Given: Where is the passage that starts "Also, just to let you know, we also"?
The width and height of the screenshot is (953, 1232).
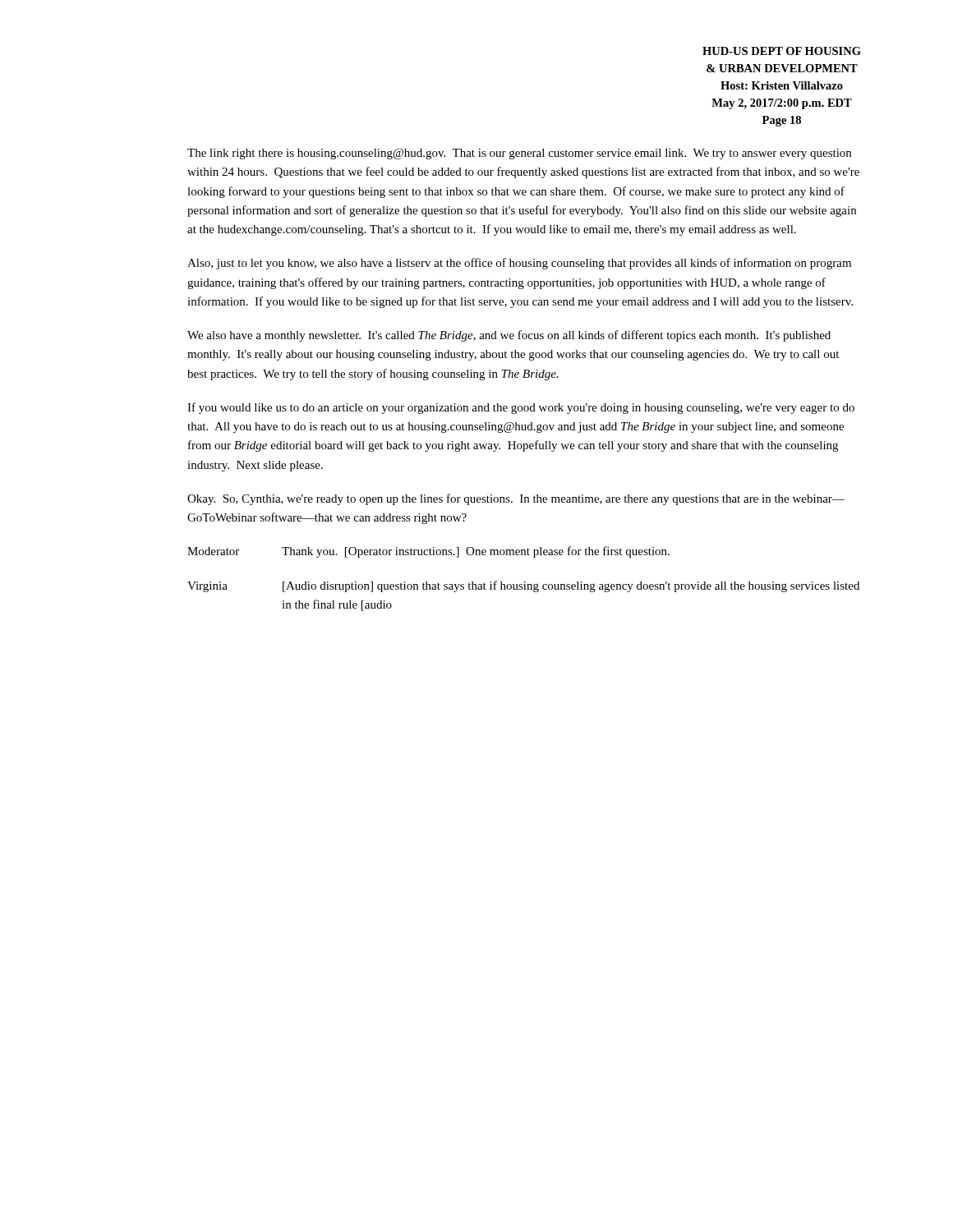Looking at the screenshot, I should 520,282.
